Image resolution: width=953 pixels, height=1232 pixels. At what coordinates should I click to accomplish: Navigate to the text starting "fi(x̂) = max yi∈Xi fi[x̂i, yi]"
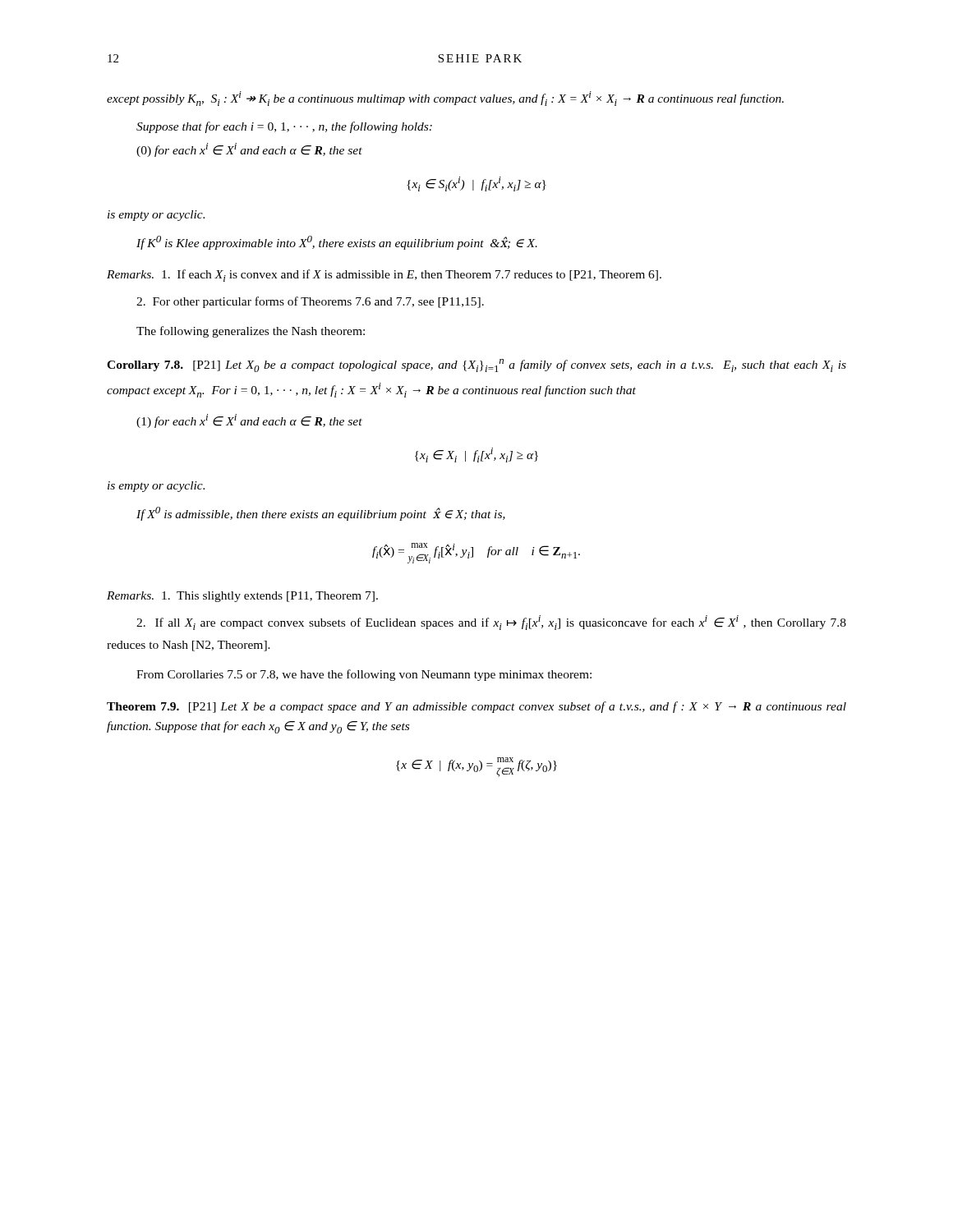point(476,553)
